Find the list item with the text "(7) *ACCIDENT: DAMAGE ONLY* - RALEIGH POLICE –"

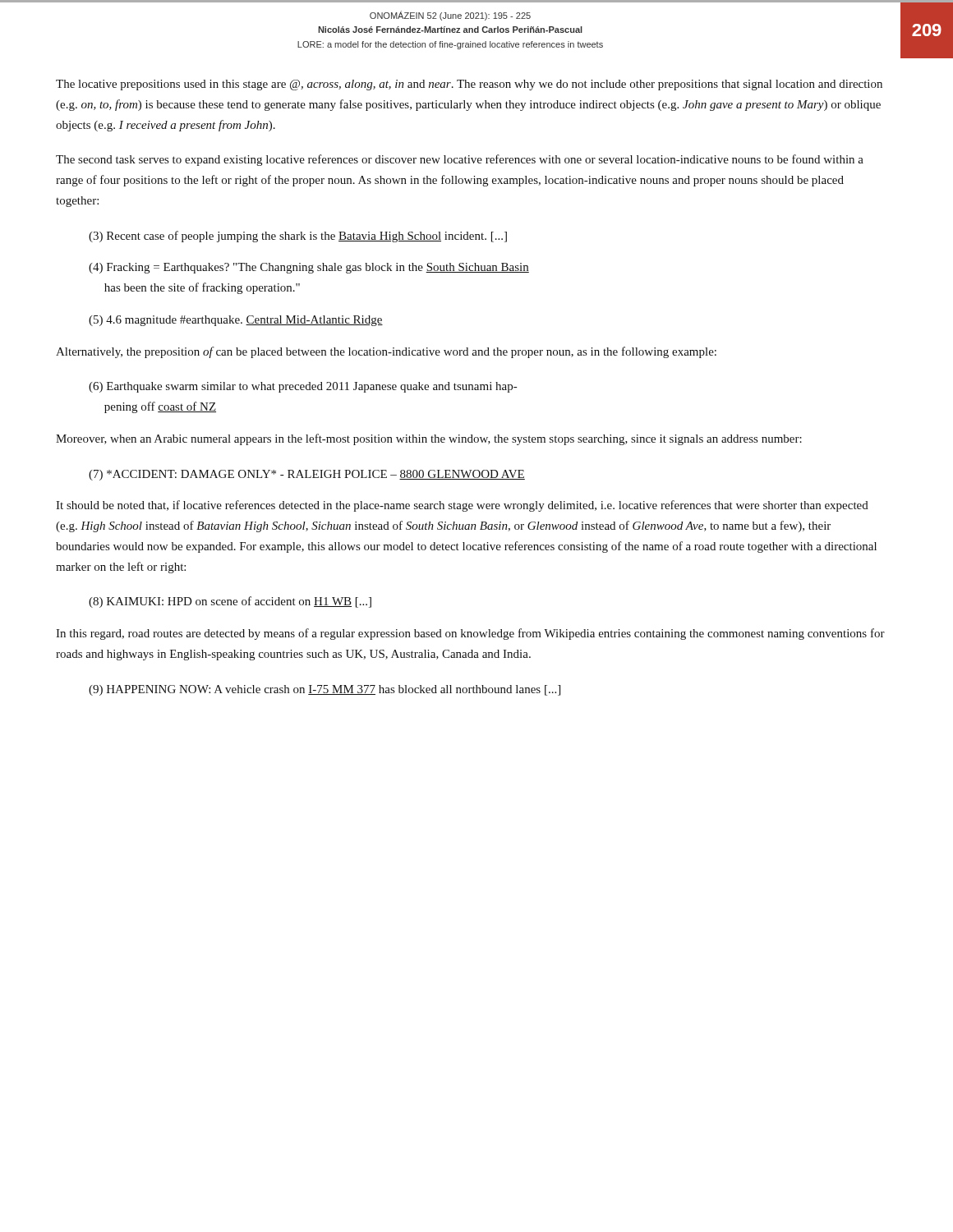488,474
